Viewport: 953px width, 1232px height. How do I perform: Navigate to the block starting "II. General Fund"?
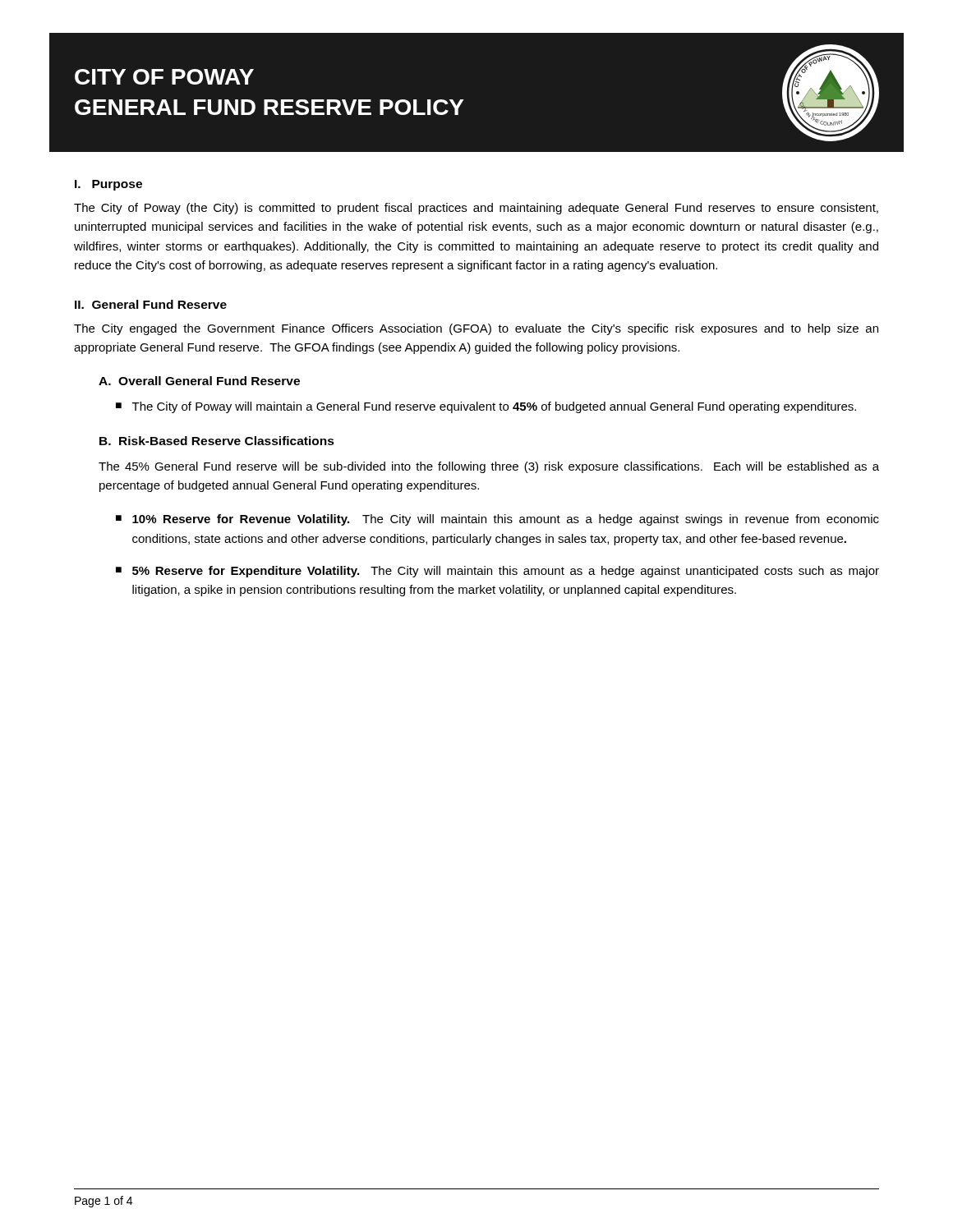point(150,304)
